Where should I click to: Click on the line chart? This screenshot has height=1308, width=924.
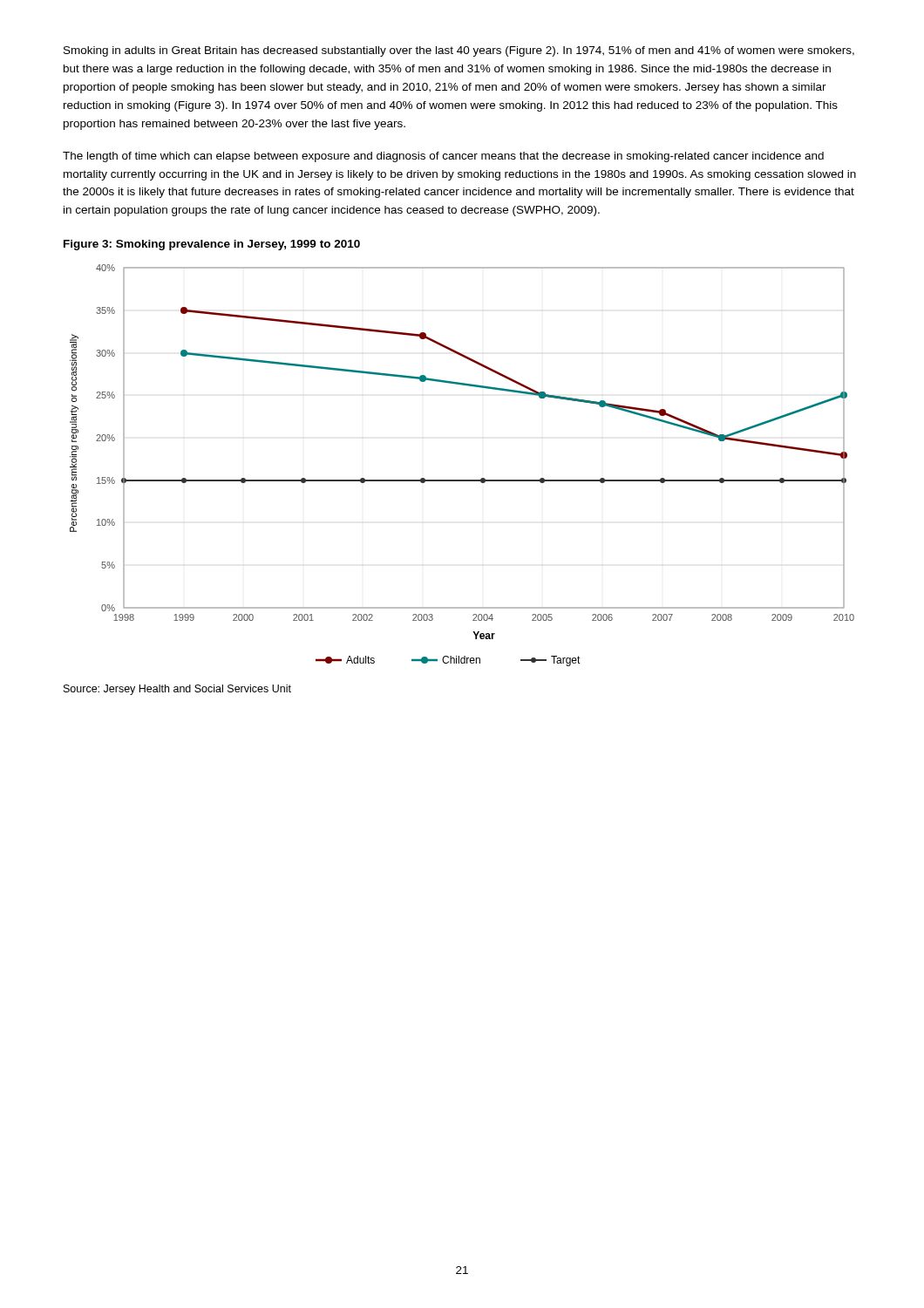(x=462, y=469)
